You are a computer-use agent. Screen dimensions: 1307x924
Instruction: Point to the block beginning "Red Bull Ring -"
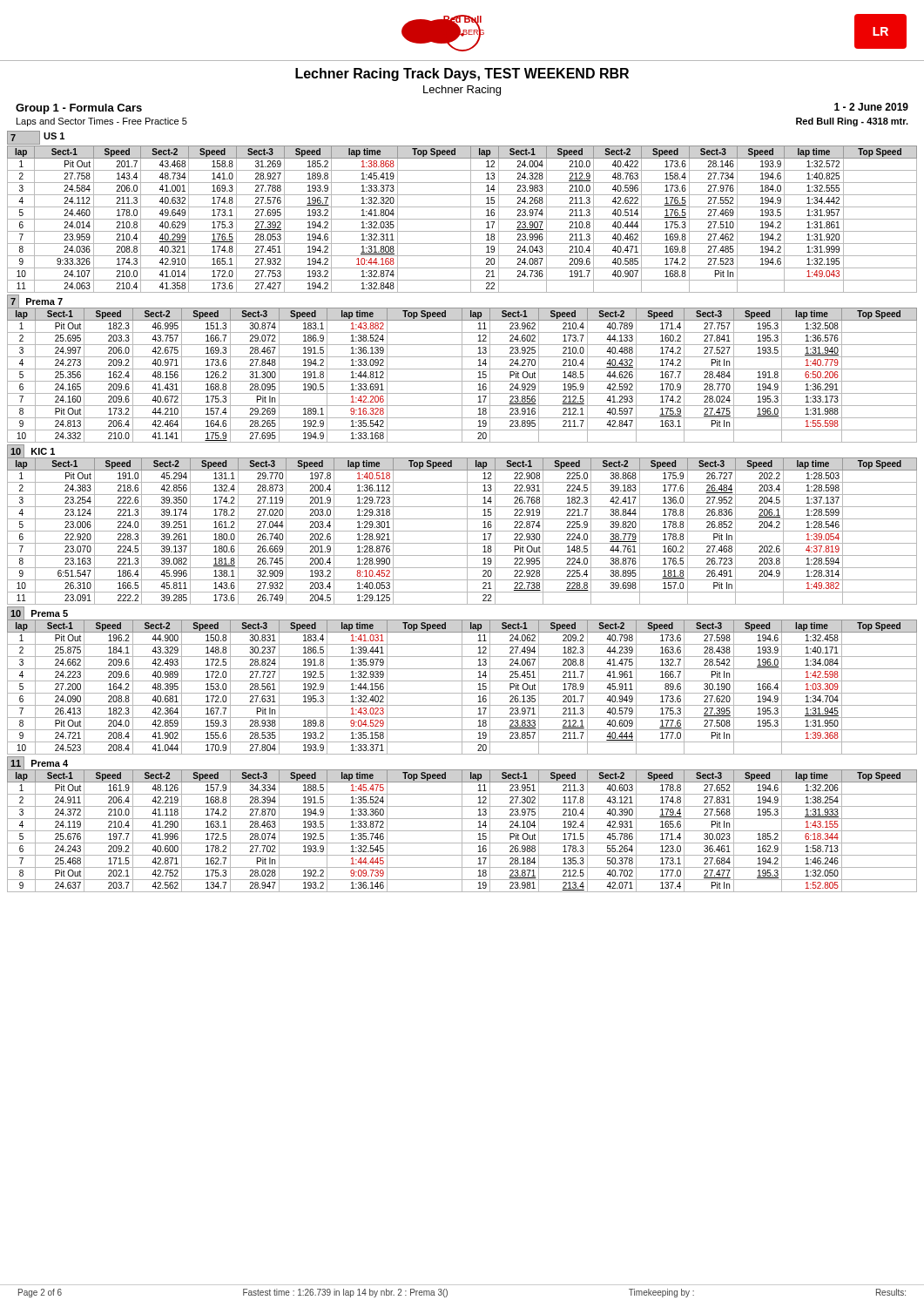click(x=852, y=121)
